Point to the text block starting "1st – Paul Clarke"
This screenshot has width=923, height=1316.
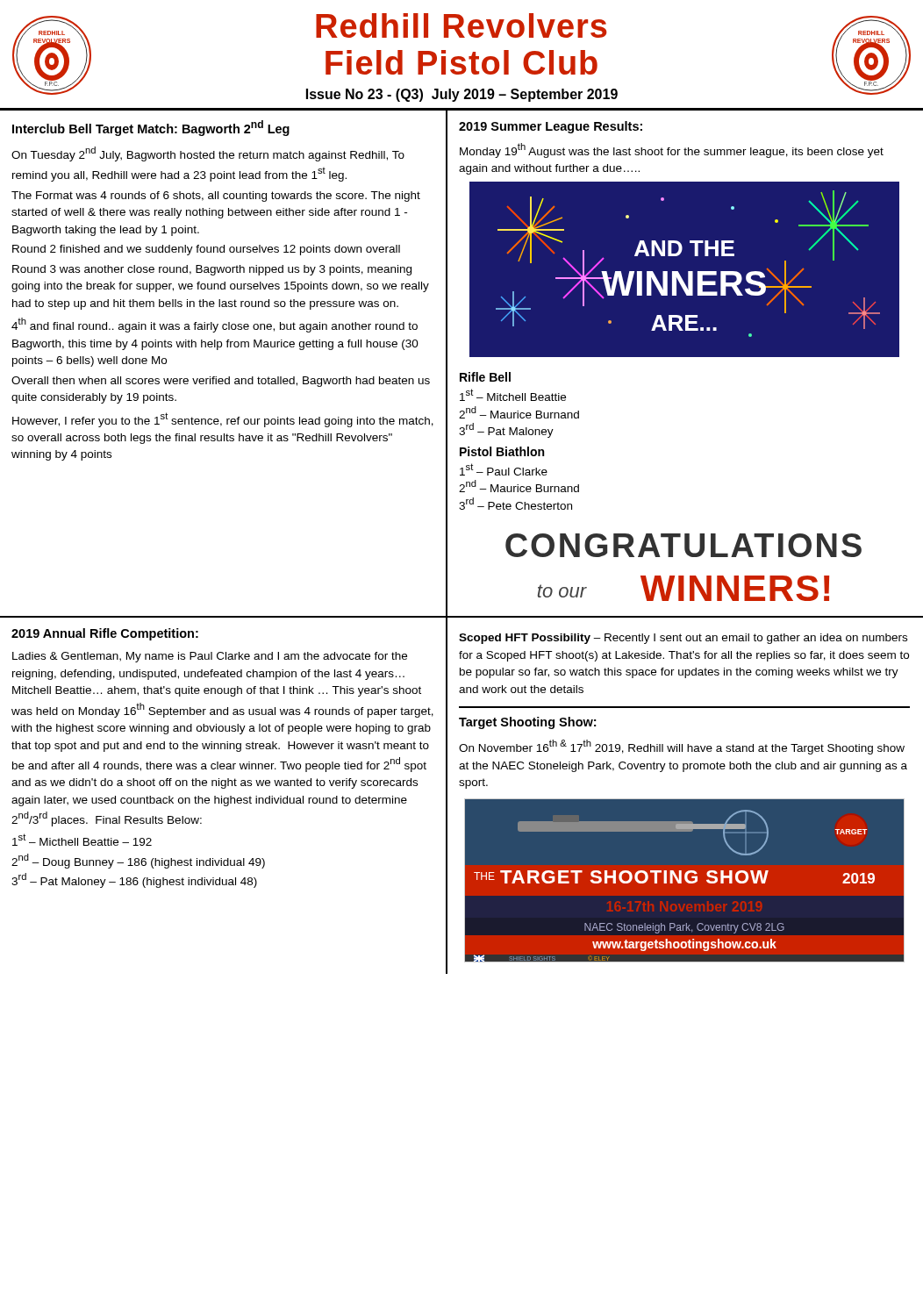click(503, 469)
